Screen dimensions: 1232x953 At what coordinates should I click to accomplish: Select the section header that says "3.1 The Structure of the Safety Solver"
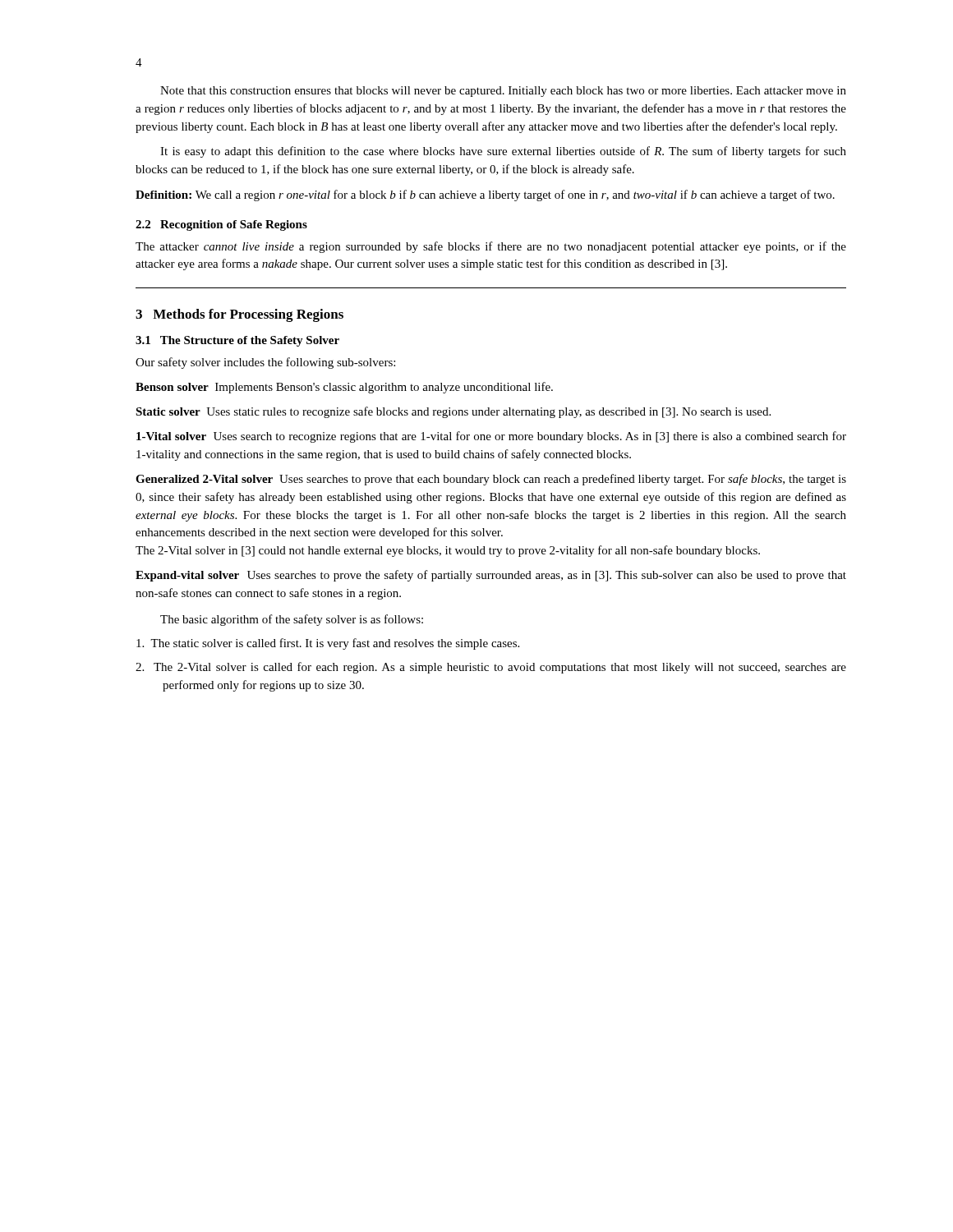click(x=237, y=340)
